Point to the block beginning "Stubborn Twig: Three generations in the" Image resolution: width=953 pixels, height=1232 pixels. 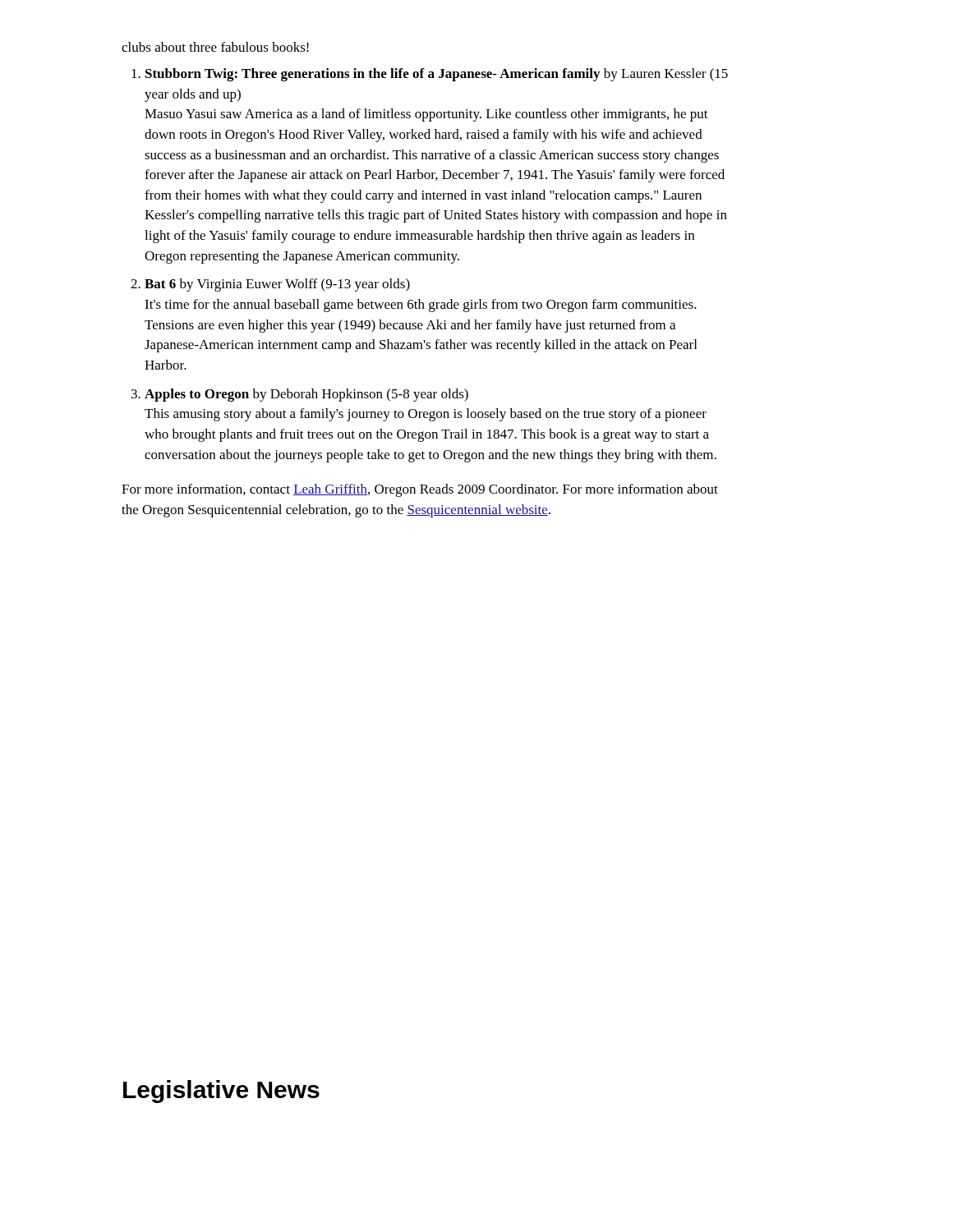point(436,165)
